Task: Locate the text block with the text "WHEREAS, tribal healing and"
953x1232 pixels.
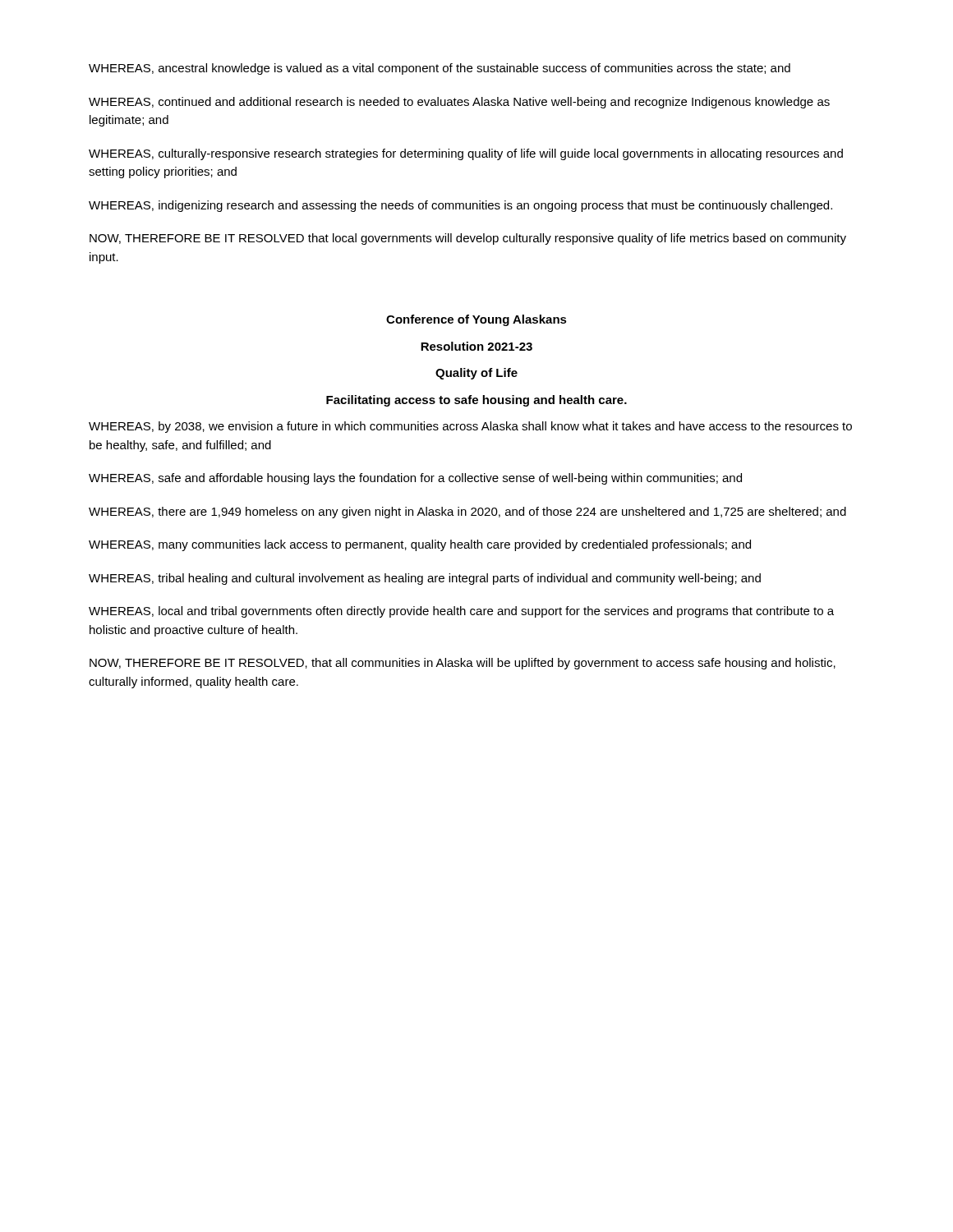Action: click(x=425, y=577)
